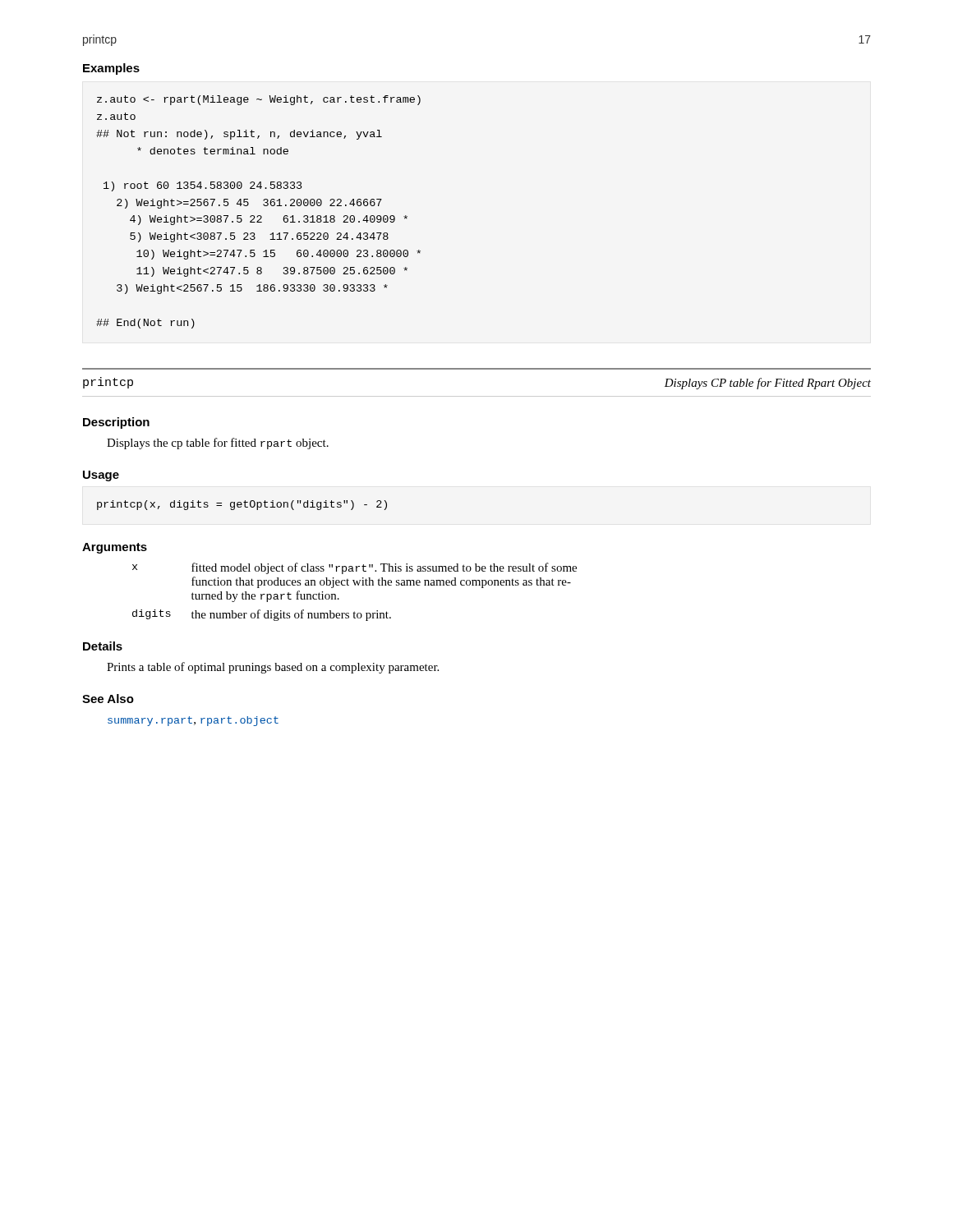This screenshot has height=1232, width=953.
Task: Select the region starting "summary.rpart, rpart.object"
Action: click(193, 720)
